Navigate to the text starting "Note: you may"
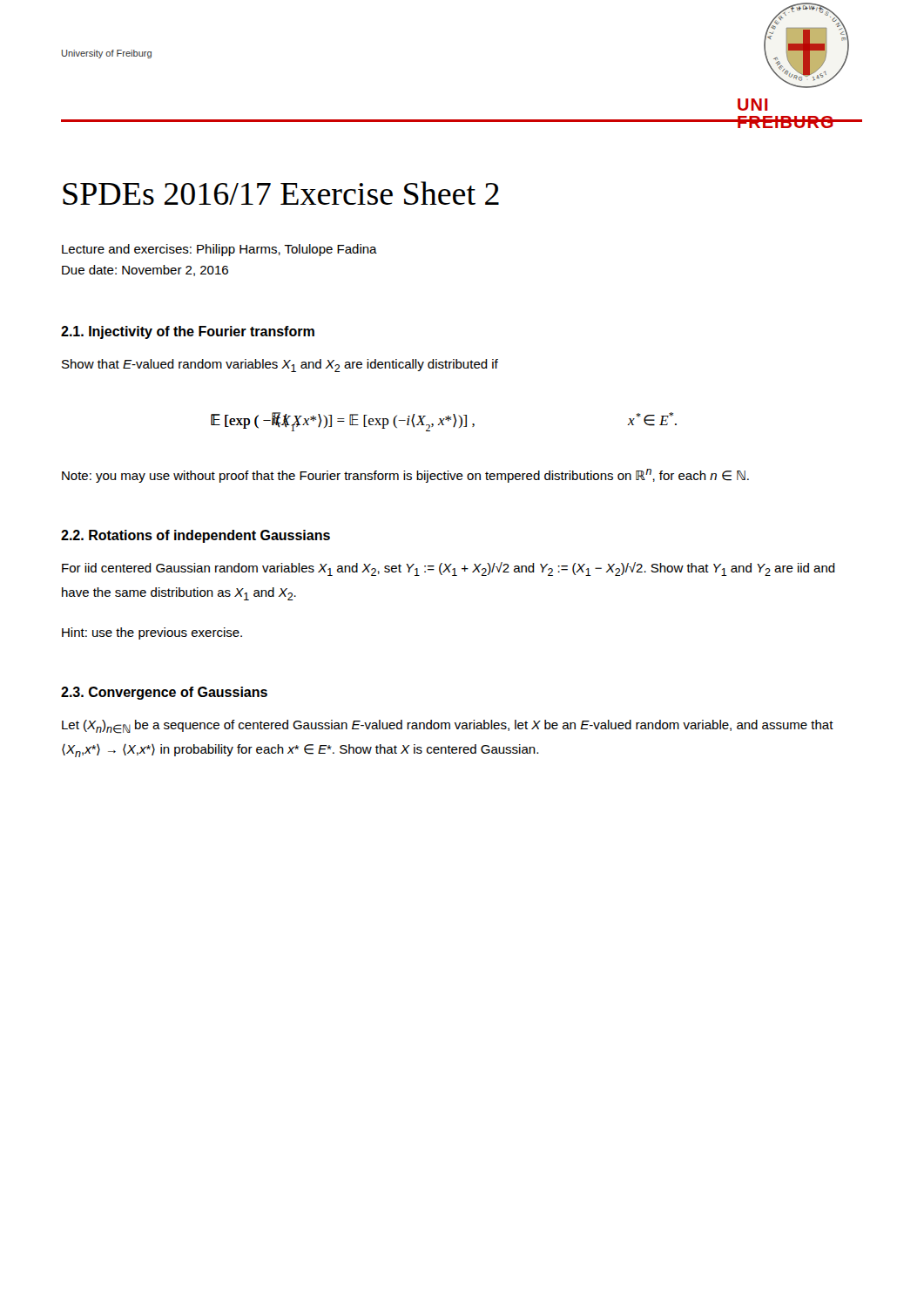The height and width of the screenshot is (1307, 924). click(x=405, y=474)
